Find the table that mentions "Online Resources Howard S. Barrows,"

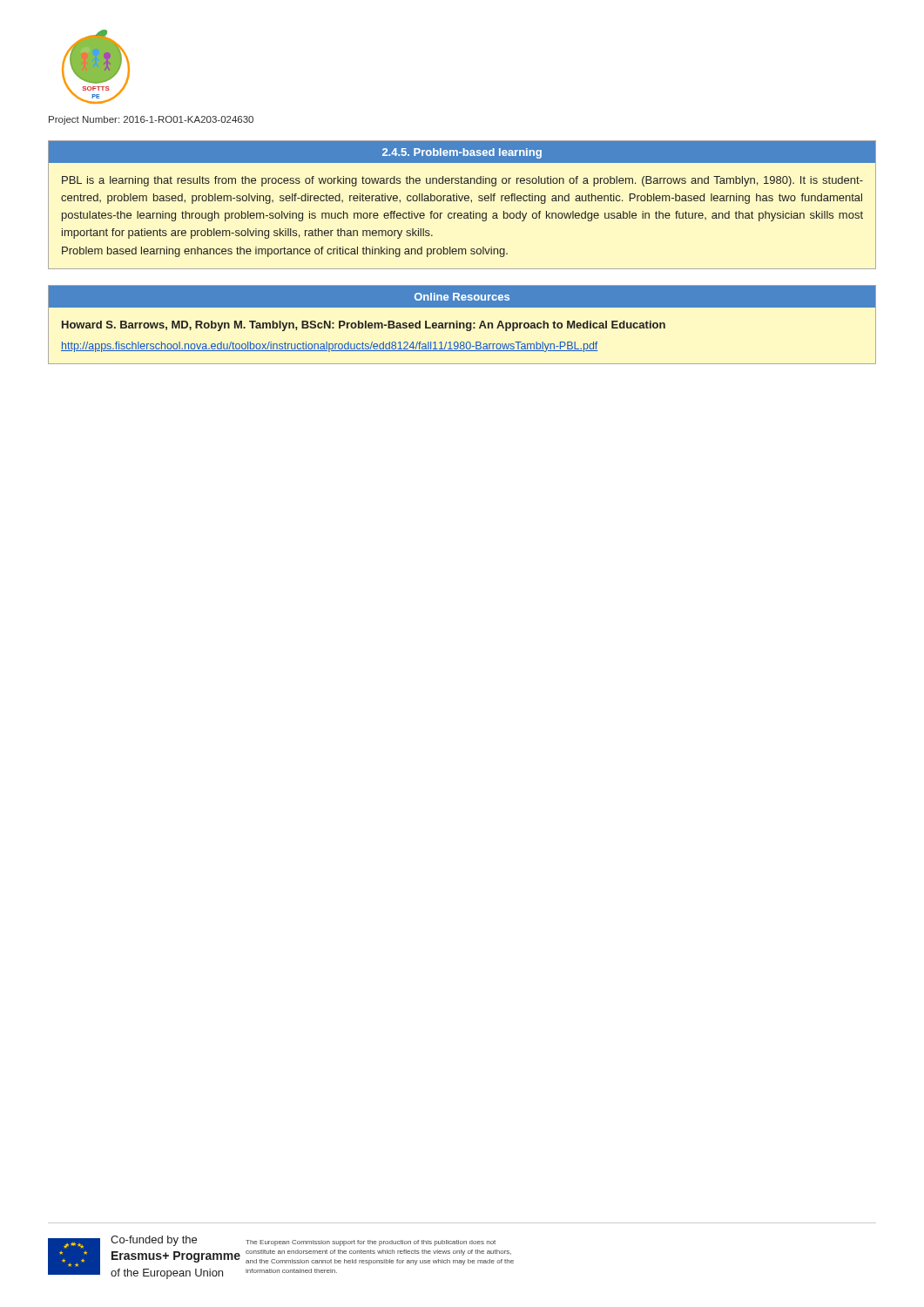click(x=462, y=325)
